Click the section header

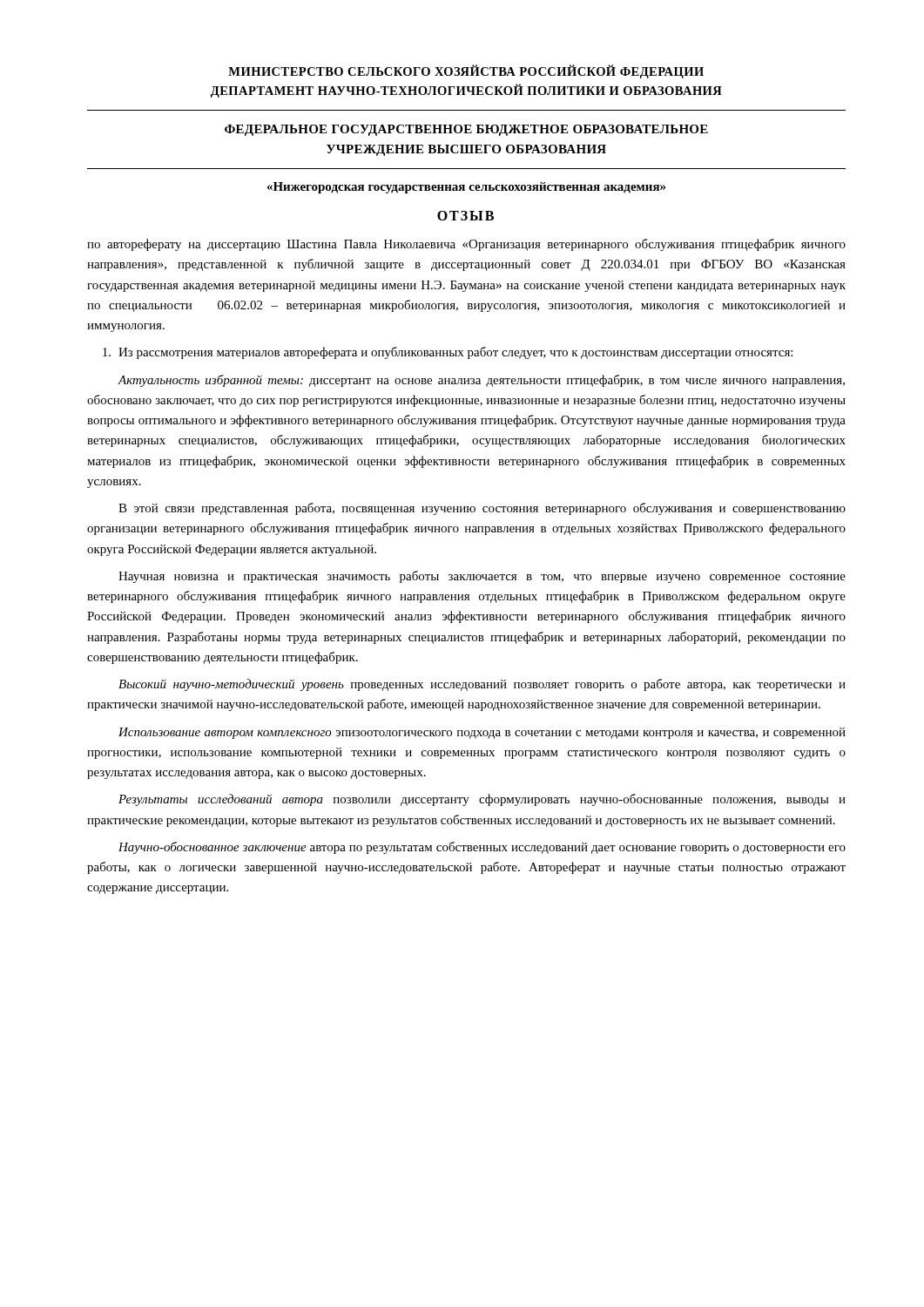coord(466,216)
